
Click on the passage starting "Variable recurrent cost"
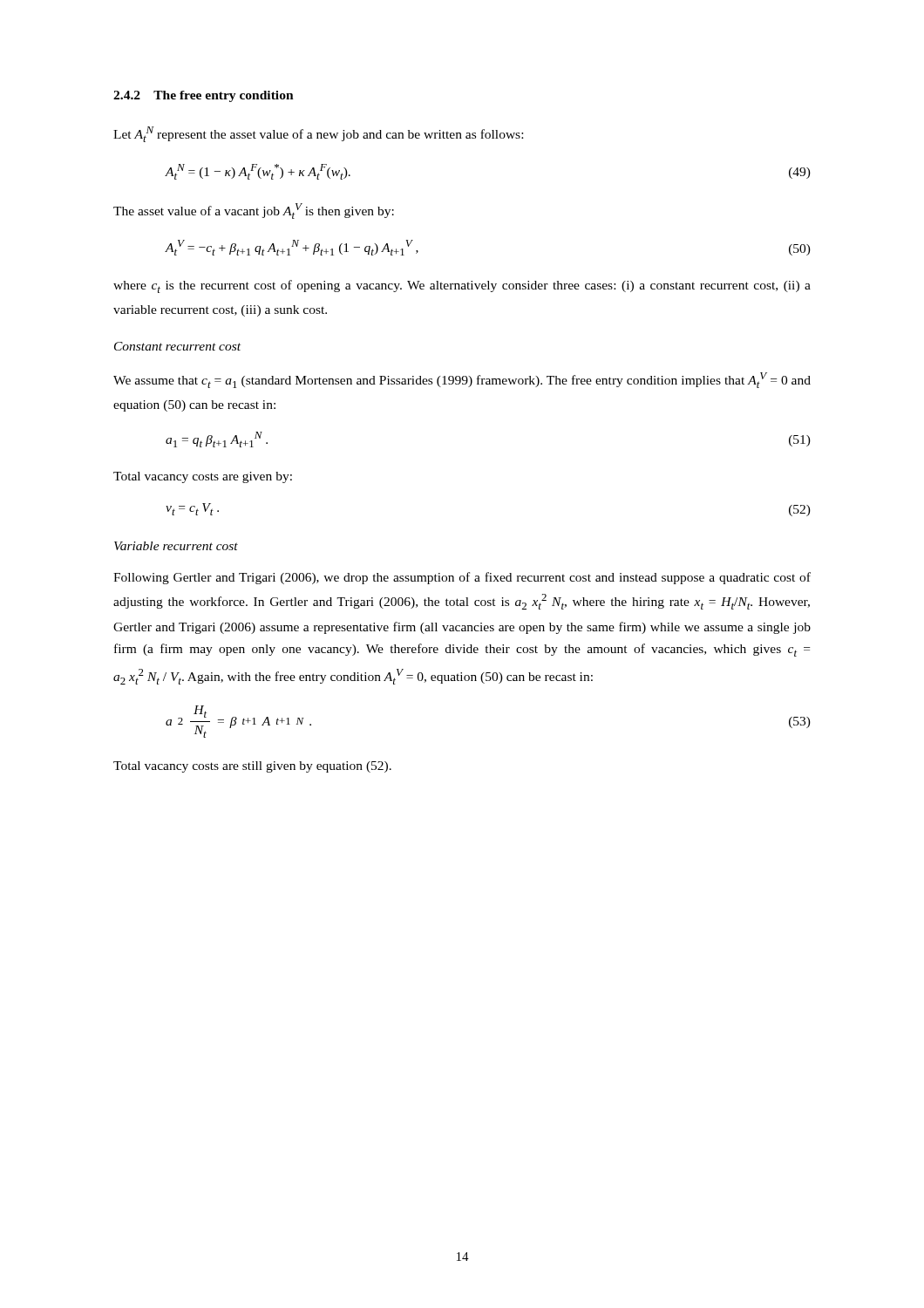(x=175, y=545)
